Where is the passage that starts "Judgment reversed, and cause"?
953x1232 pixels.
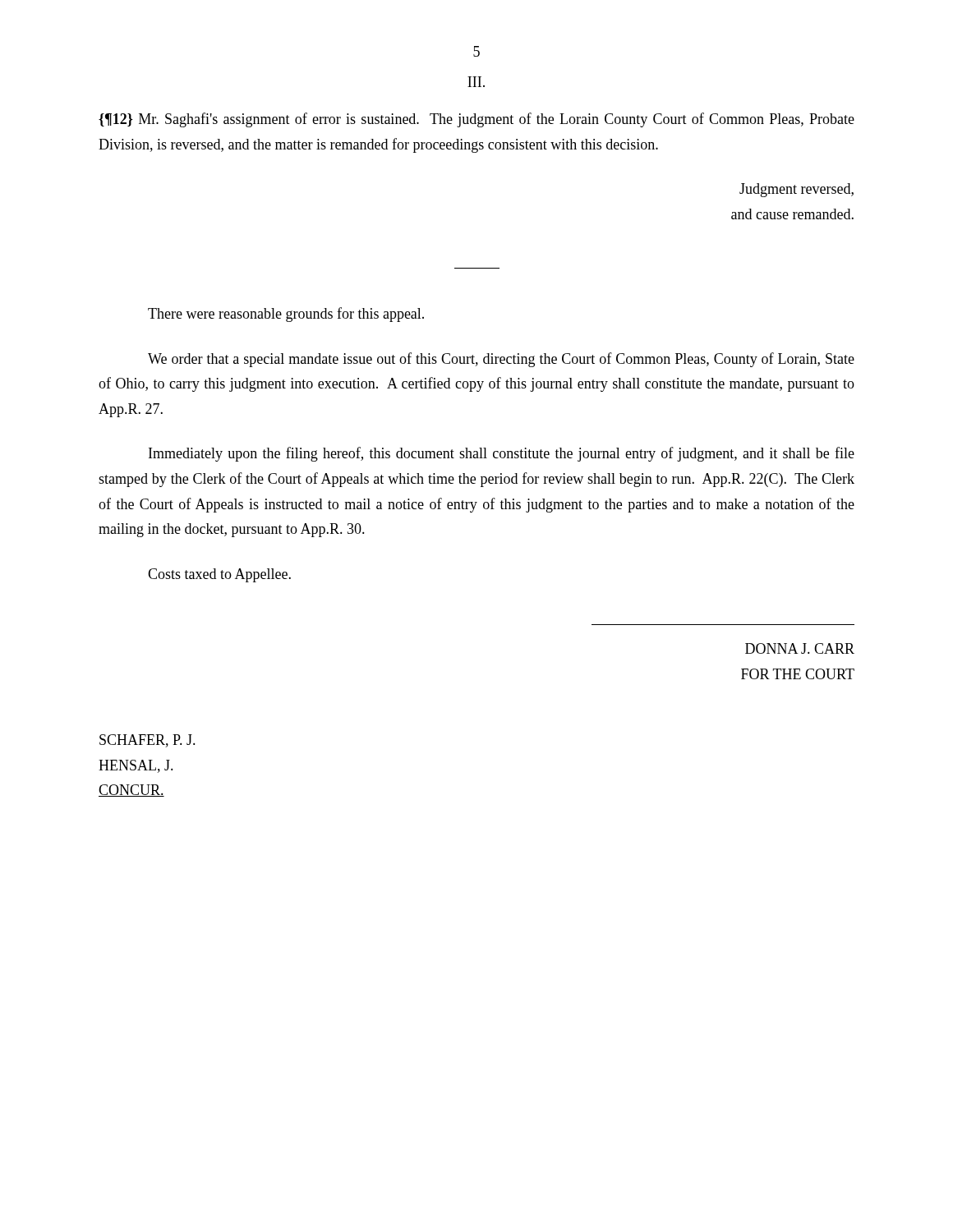[x=793, y=202]
